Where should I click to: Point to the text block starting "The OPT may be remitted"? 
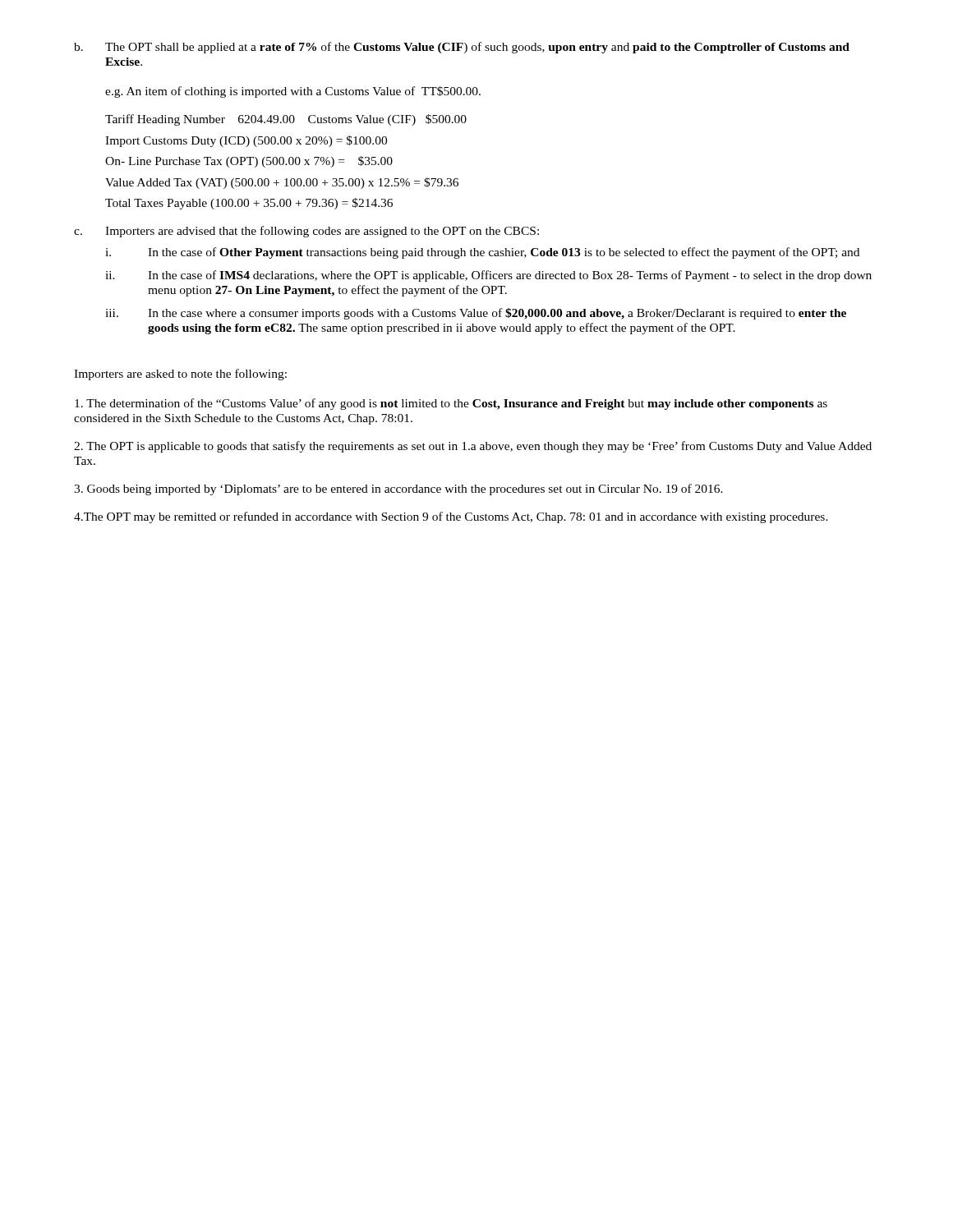click(451, 516)
